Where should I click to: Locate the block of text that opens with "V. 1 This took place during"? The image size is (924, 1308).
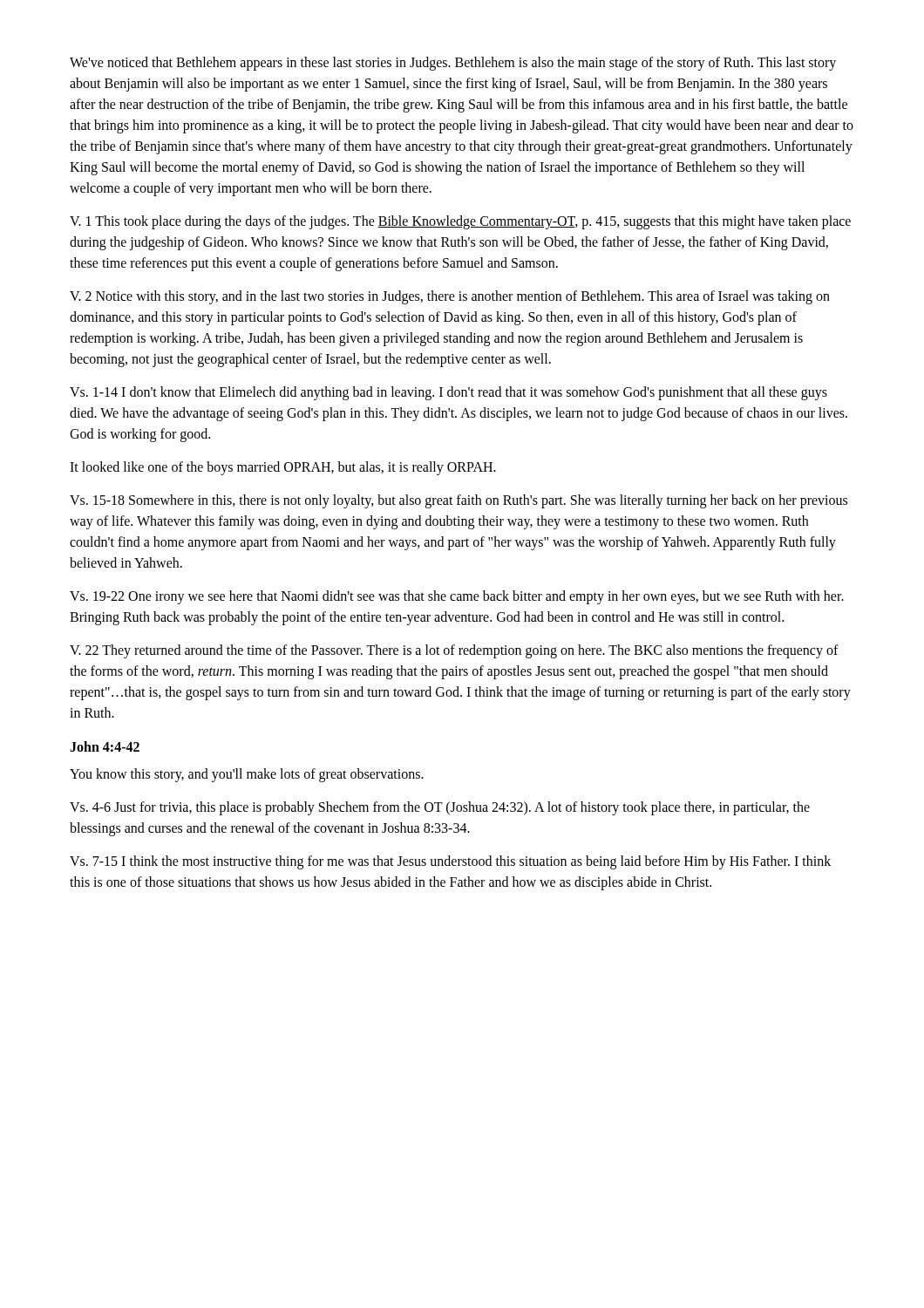460,242
